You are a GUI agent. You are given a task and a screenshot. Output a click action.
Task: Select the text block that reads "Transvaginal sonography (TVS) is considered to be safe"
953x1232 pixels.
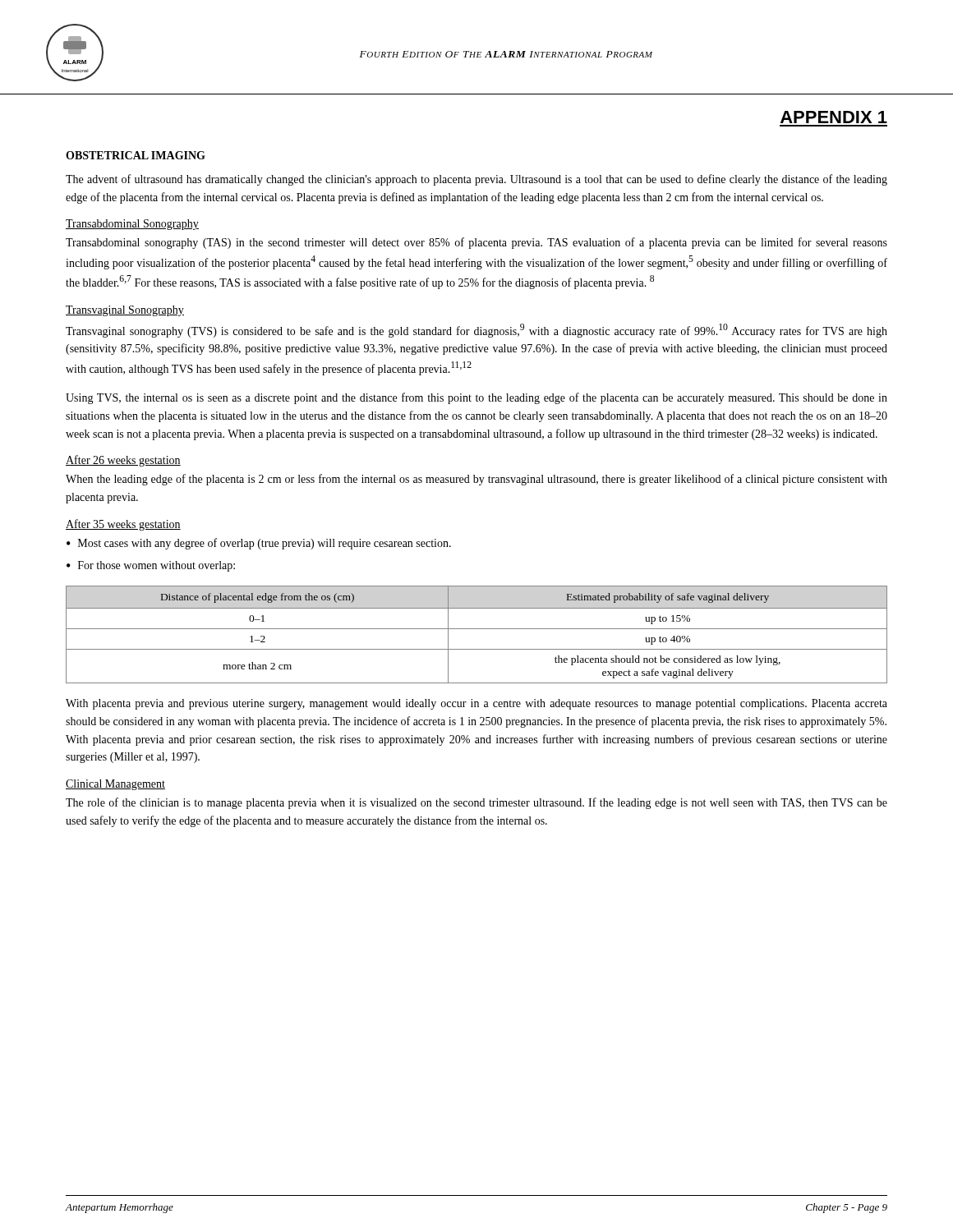(x=476, y=348)
